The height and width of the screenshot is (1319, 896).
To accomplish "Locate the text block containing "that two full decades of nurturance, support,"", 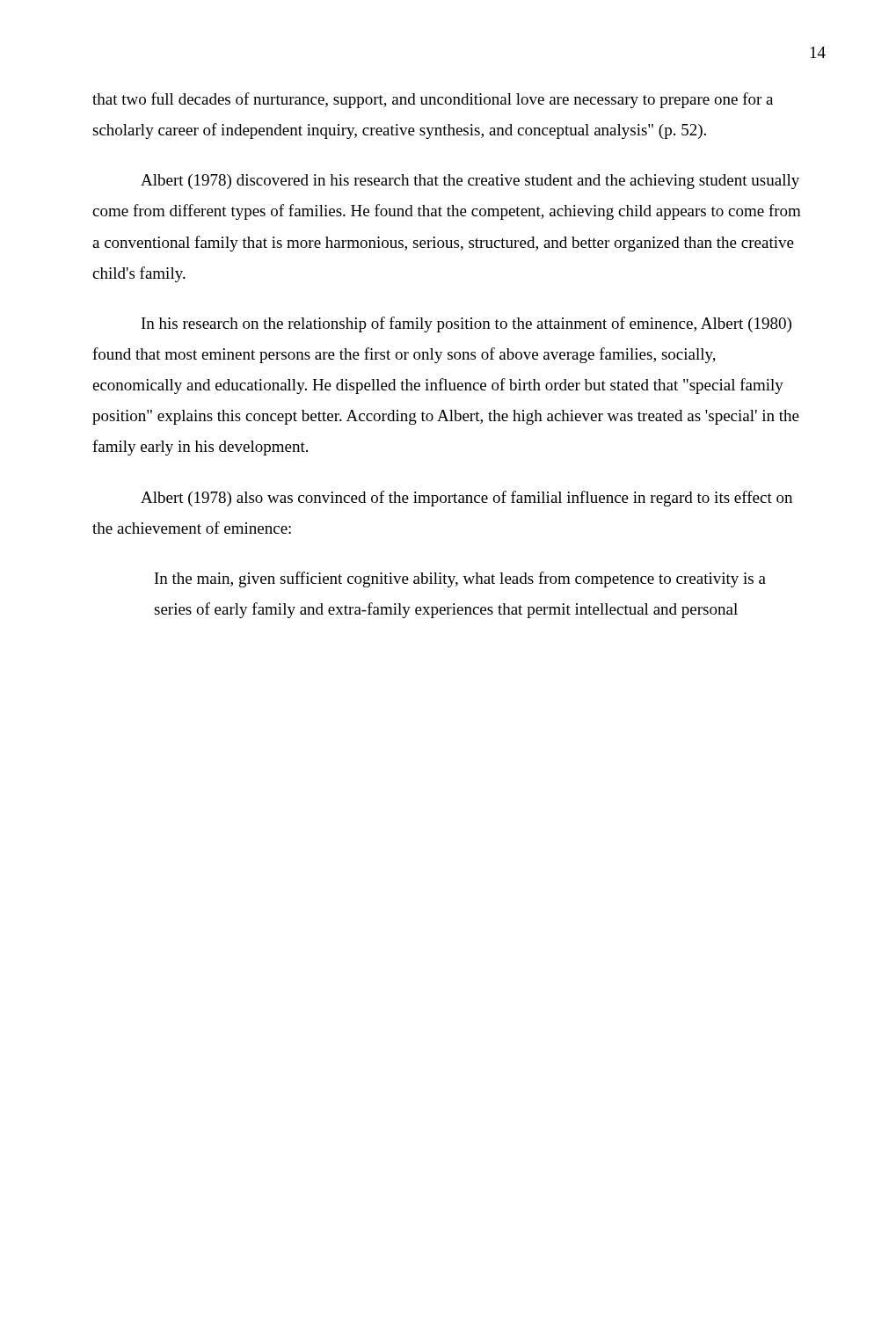I will [448, 114].
